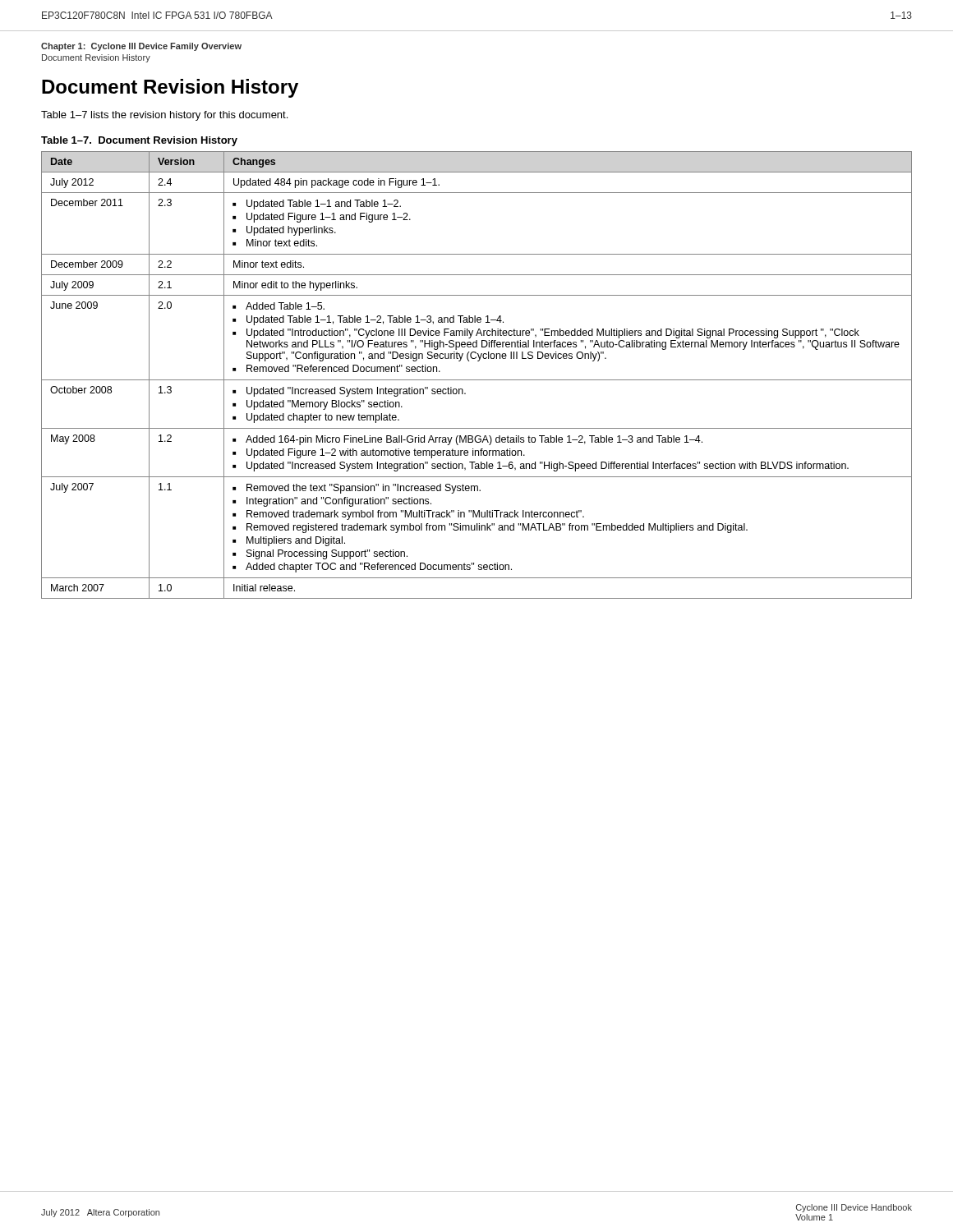Locate a caption
The image size is (953, 1232).
click(139, 140)
